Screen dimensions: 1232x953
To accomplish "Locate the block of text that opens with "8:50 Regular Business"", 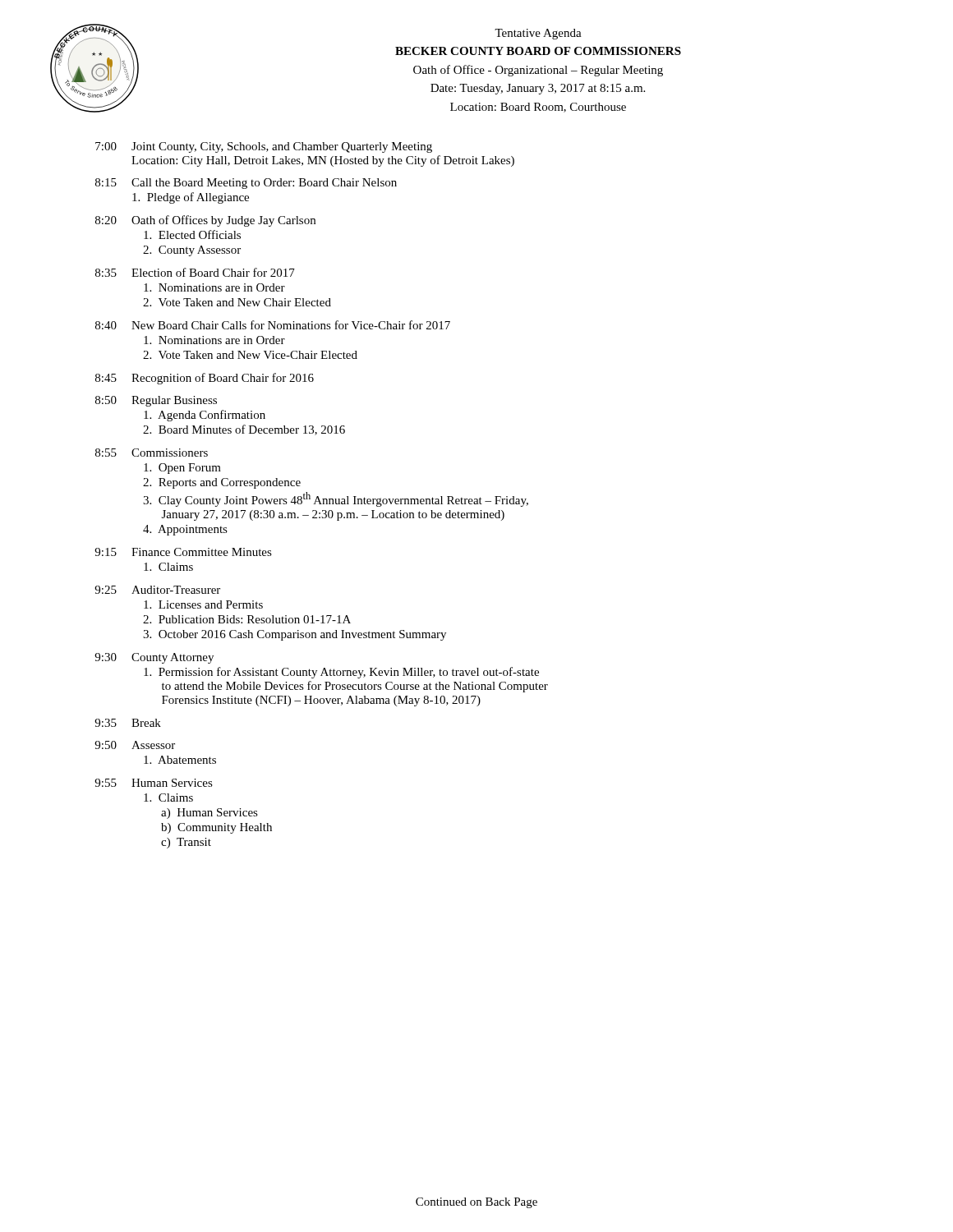I will (x=156, y=401).
